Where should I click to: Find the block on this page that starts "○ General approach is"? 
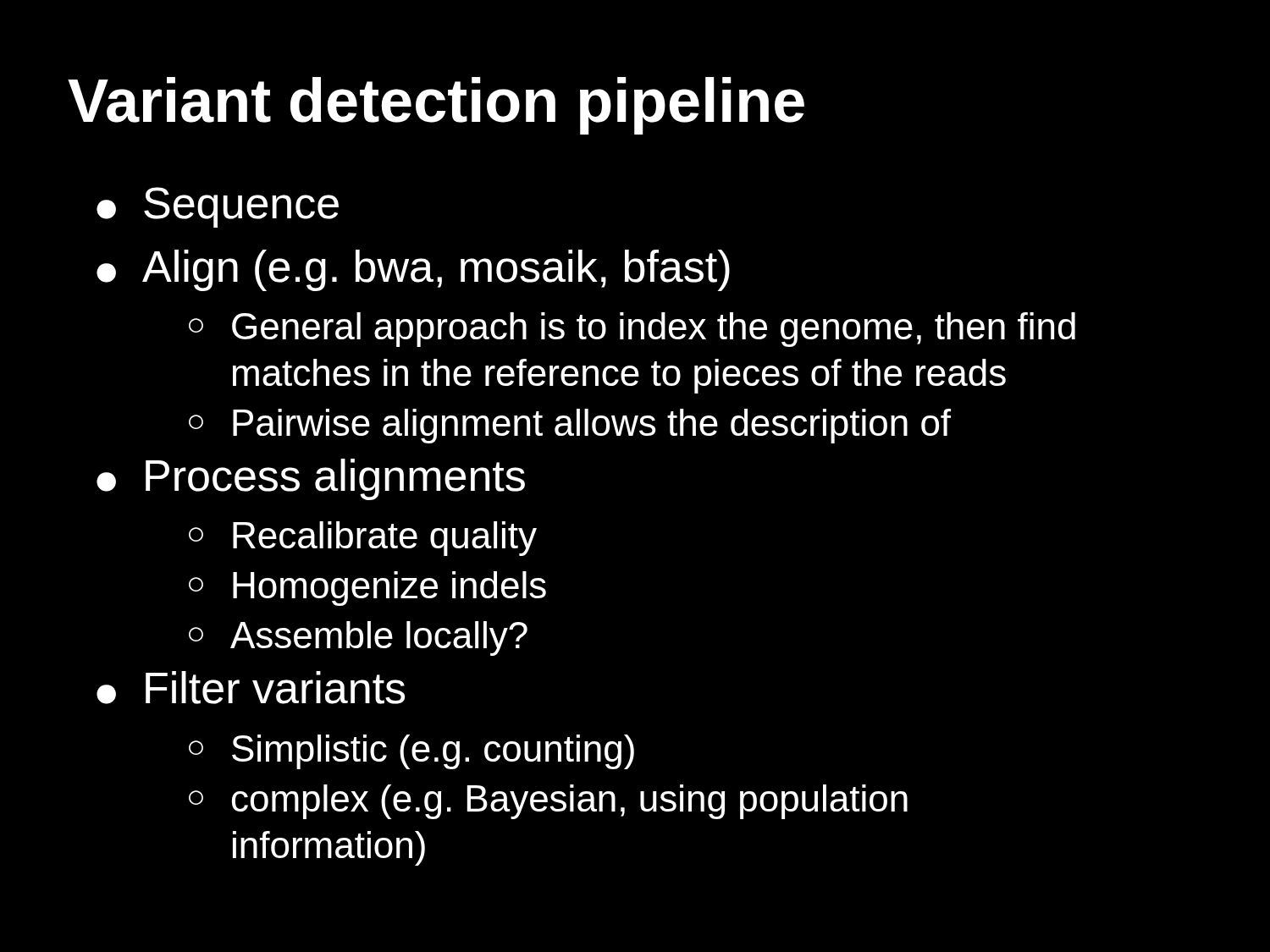click(x=694, y=349)
